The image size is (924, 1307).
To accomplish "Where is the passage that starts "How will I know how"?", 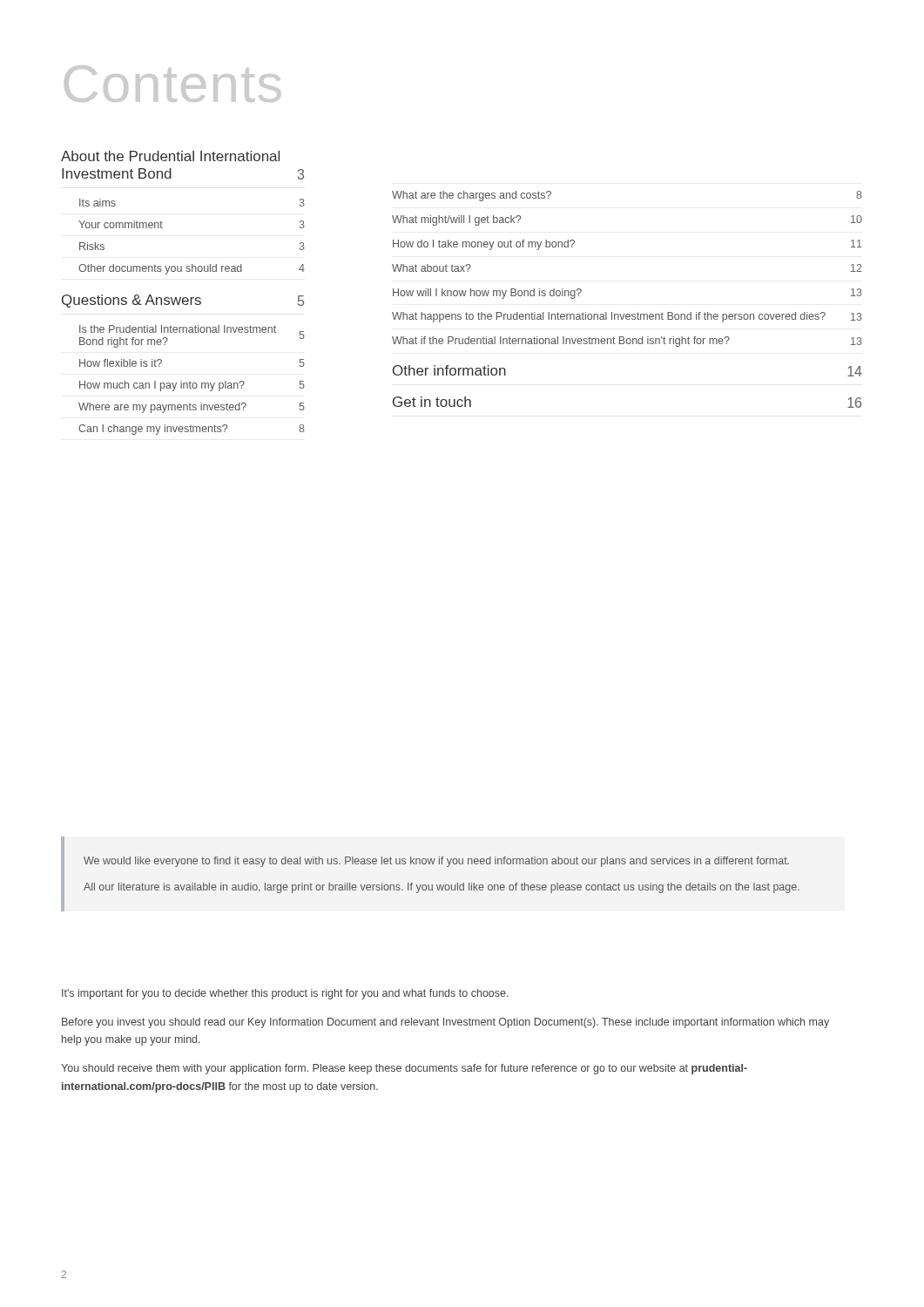I will click(485, 293).
